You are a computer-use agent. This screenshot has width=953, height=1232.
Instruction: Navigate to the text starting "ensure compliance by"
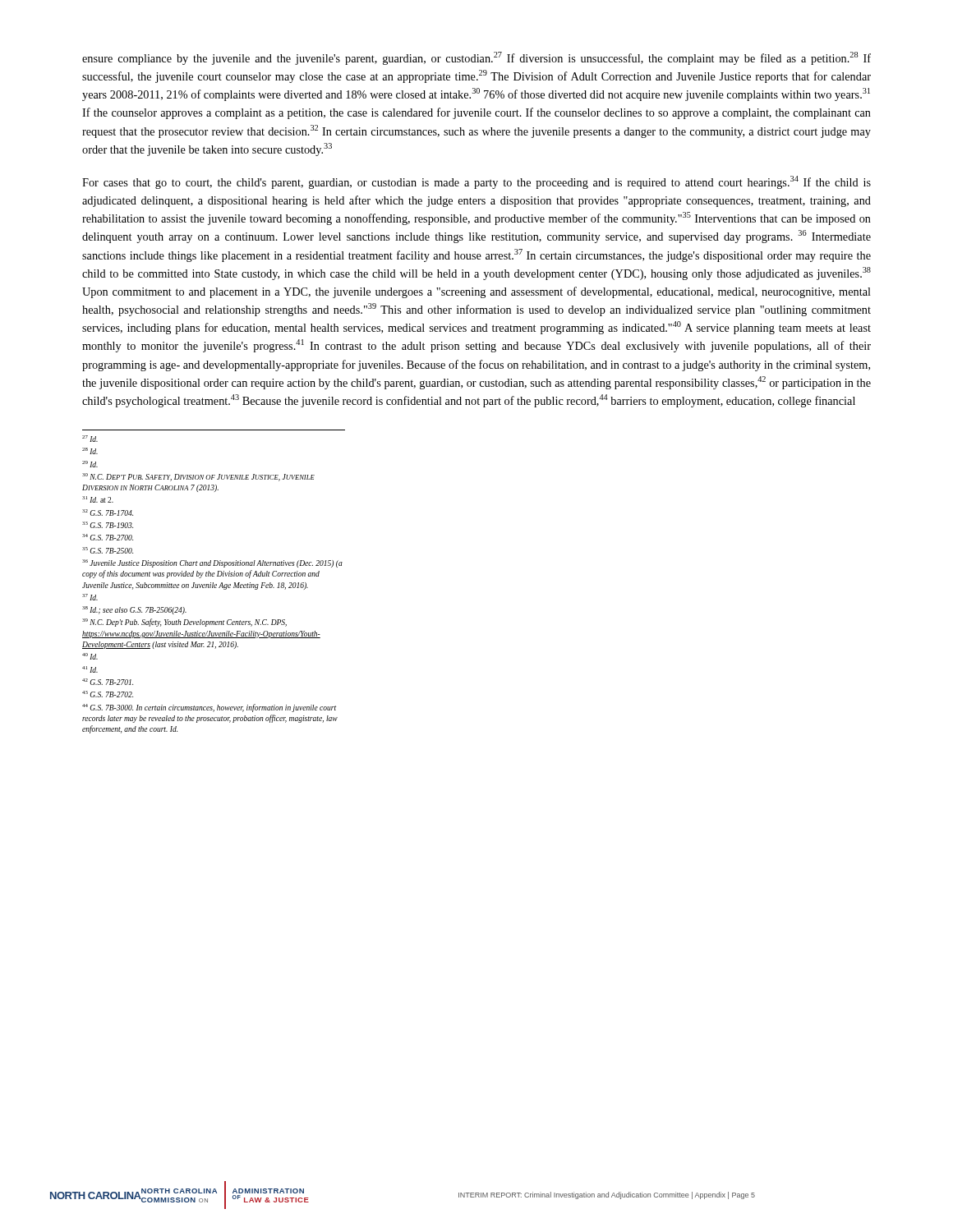(x=476, y=103)
